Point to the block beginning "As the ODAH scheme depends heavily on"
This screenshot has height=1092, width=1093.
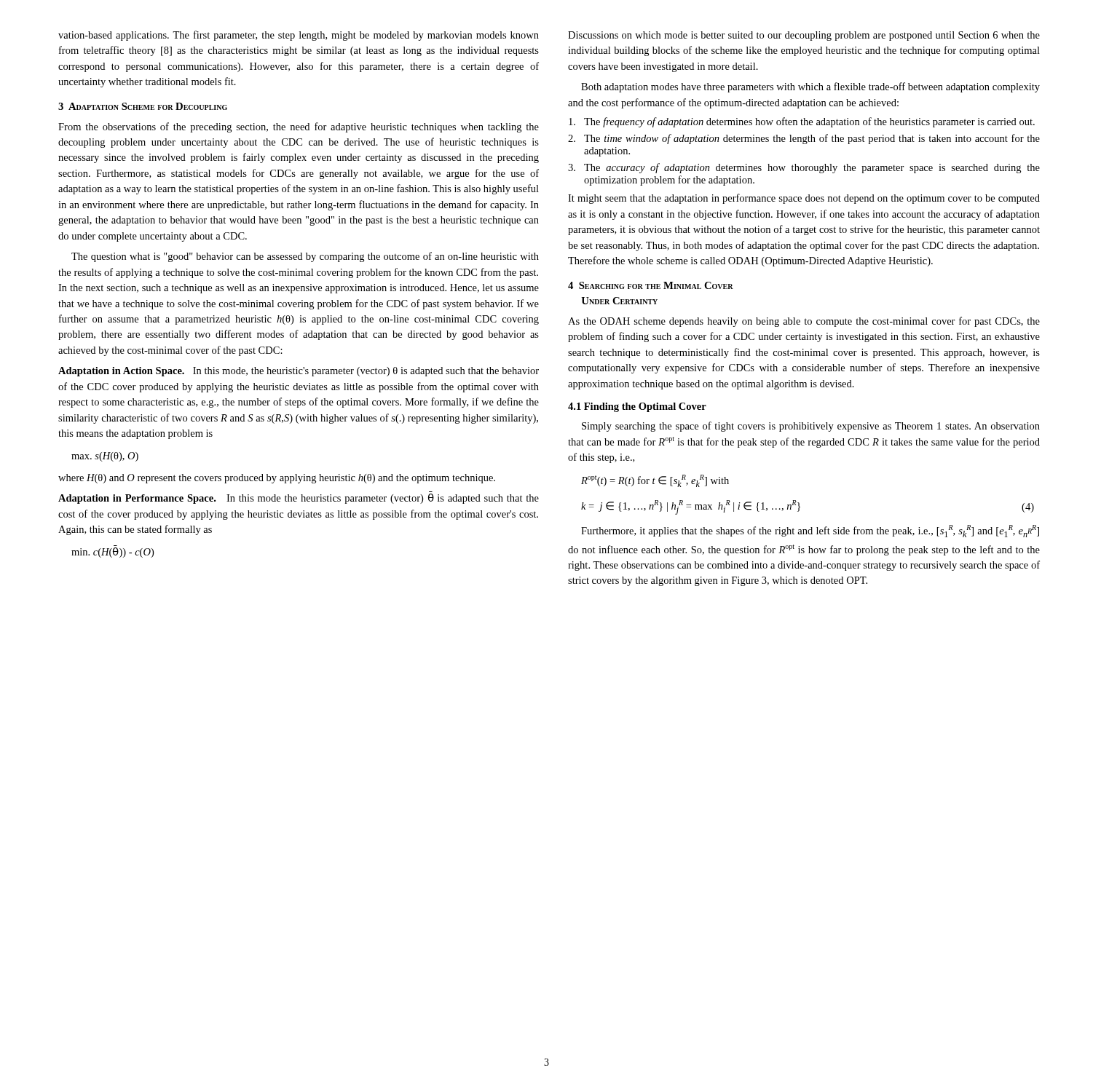tap(804, 353)
